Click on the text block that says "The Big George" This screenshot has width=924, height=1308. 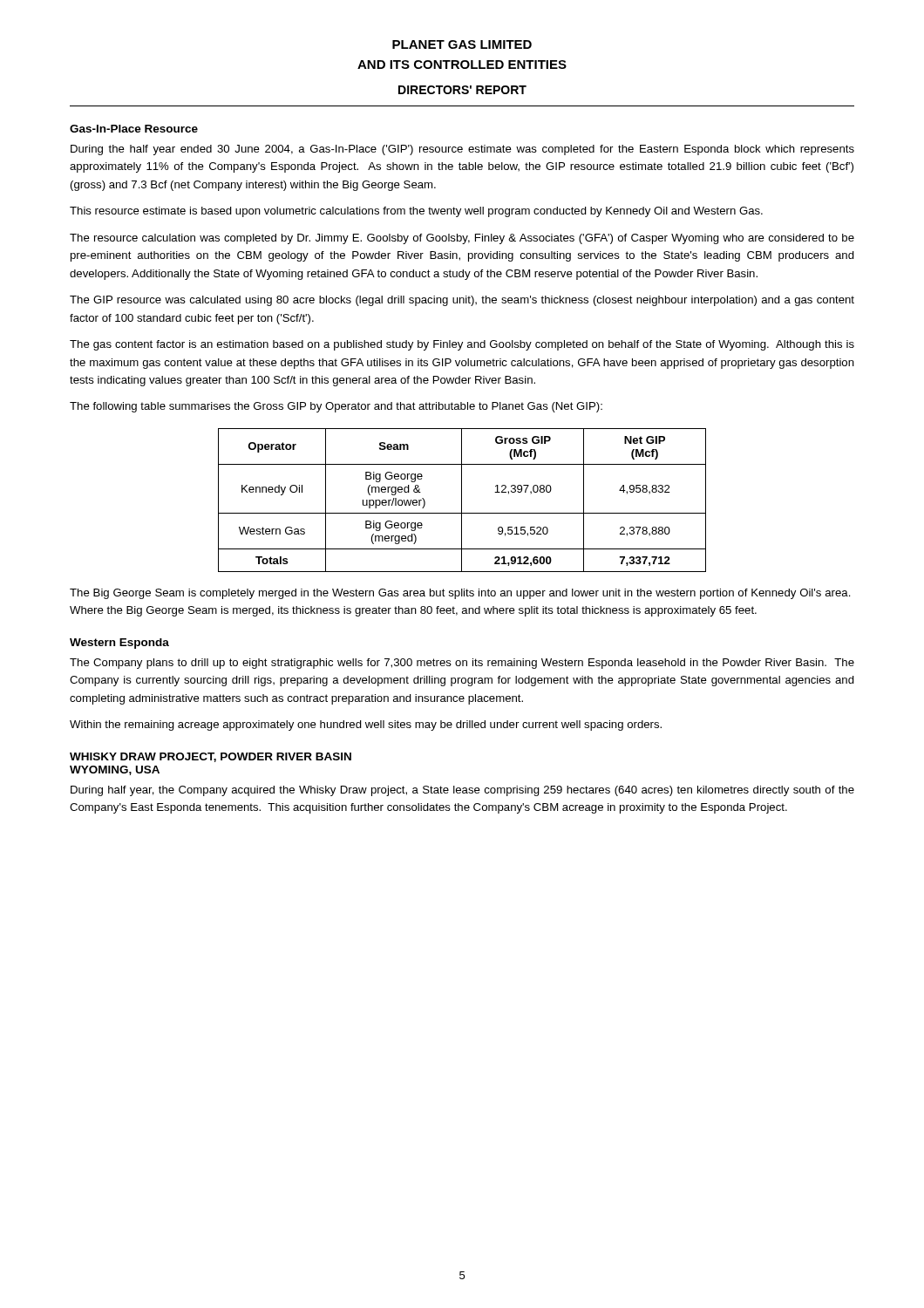click(x=462, y=601)
